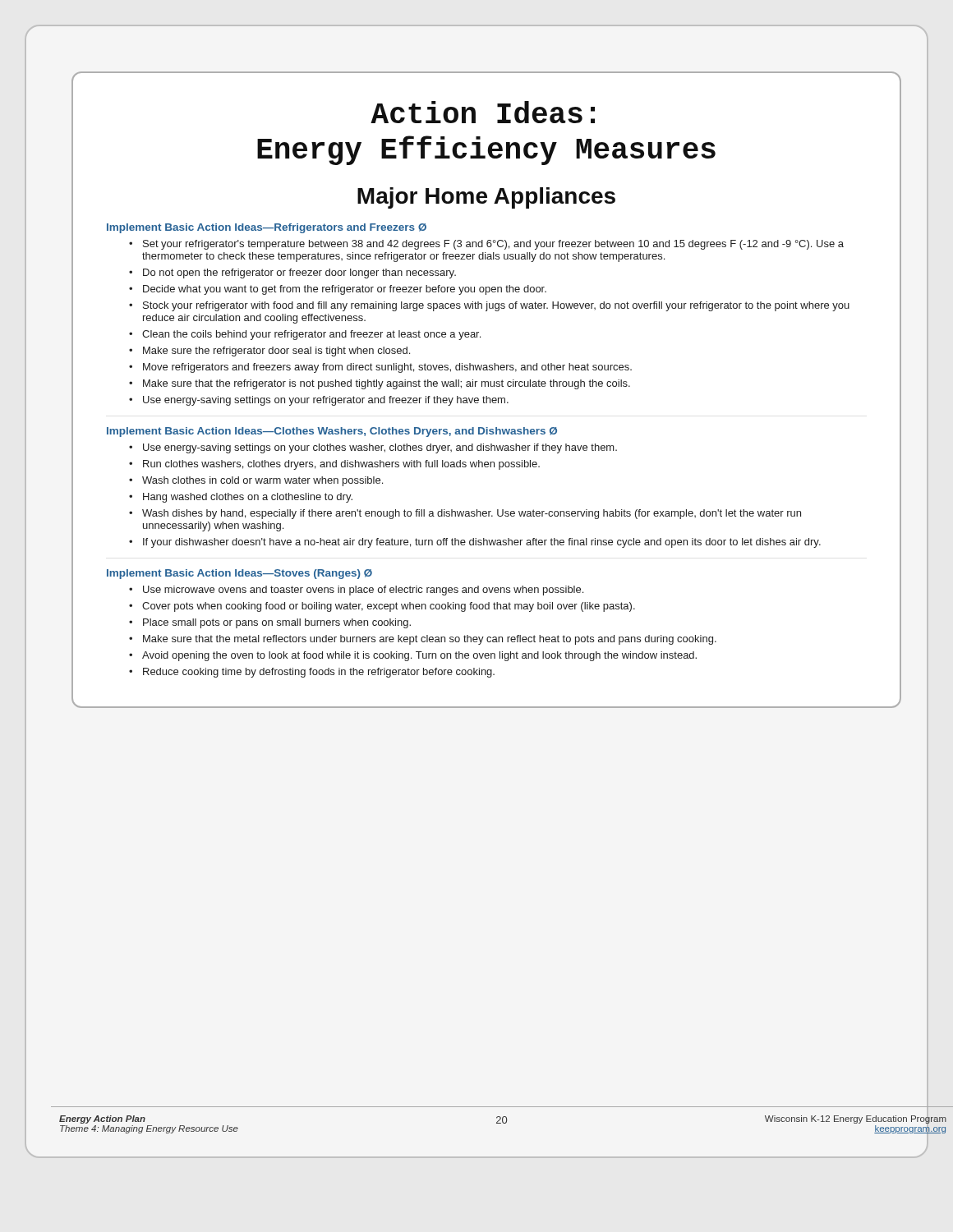Navigate to the passage starting "Avoid opening the"
Viewport: 953px width, 1232px height.
[x=420, y=655]
